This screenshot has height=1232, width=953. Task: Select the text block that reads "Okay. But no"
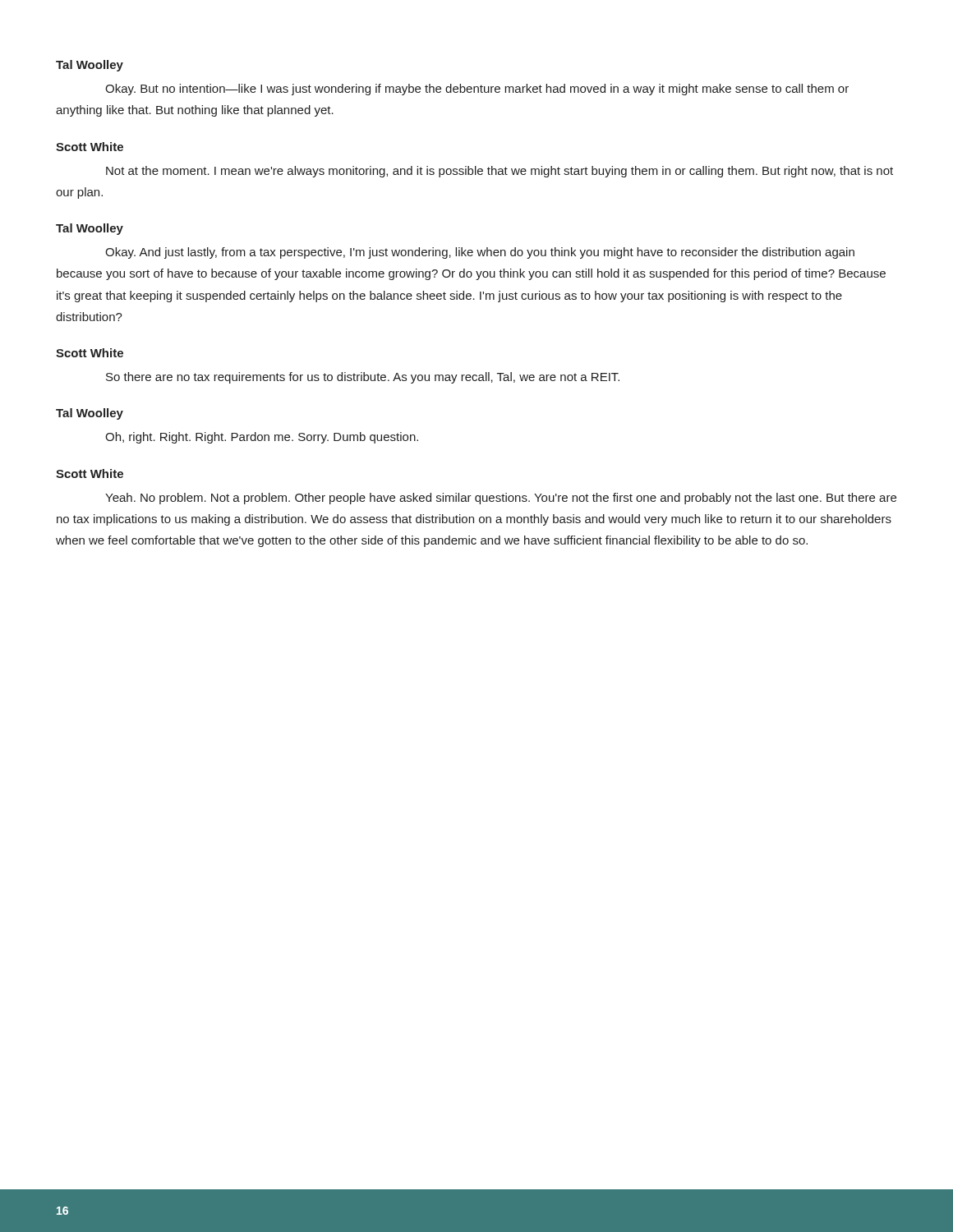click(452, 99)
